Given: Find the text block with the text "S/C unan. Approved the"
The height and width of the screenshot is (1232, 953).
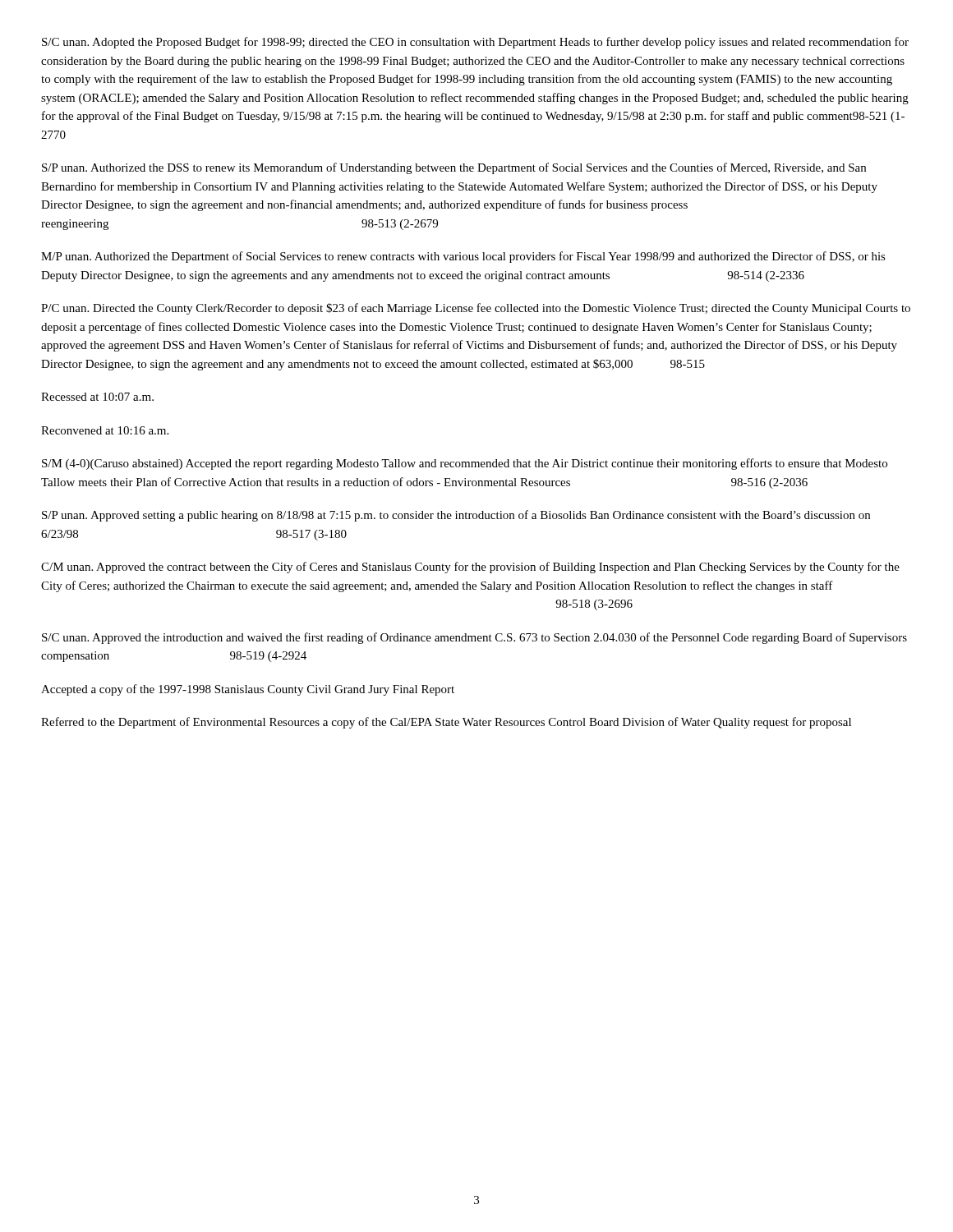Looking at the screenshot, I should 474,646.
